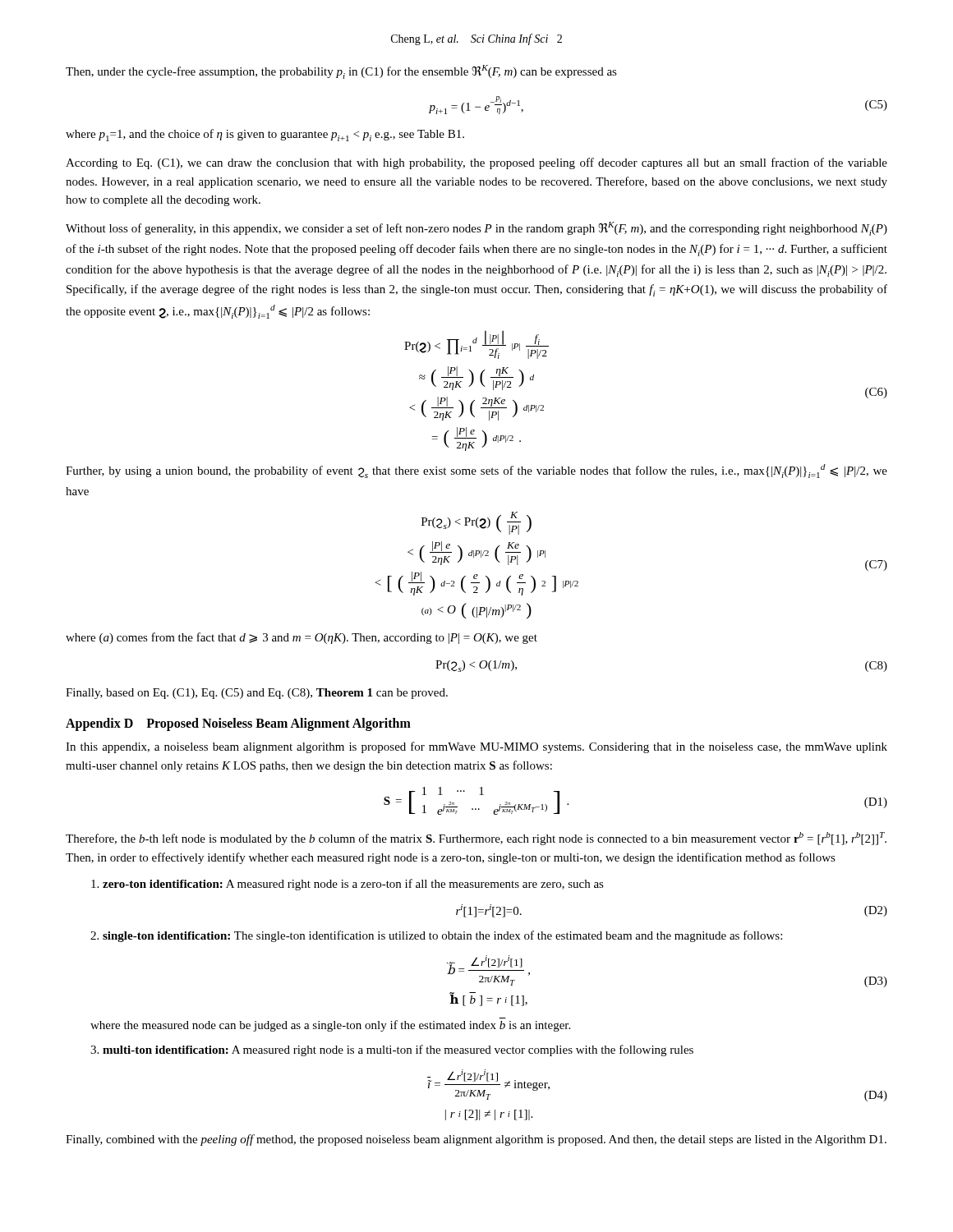Image resolution: width=953 pixels, height=1232 pixels.
Task: Select the formula that reads "Pr(ϩs) < O(1/m), (C8)"
Action: coord(476,665)
